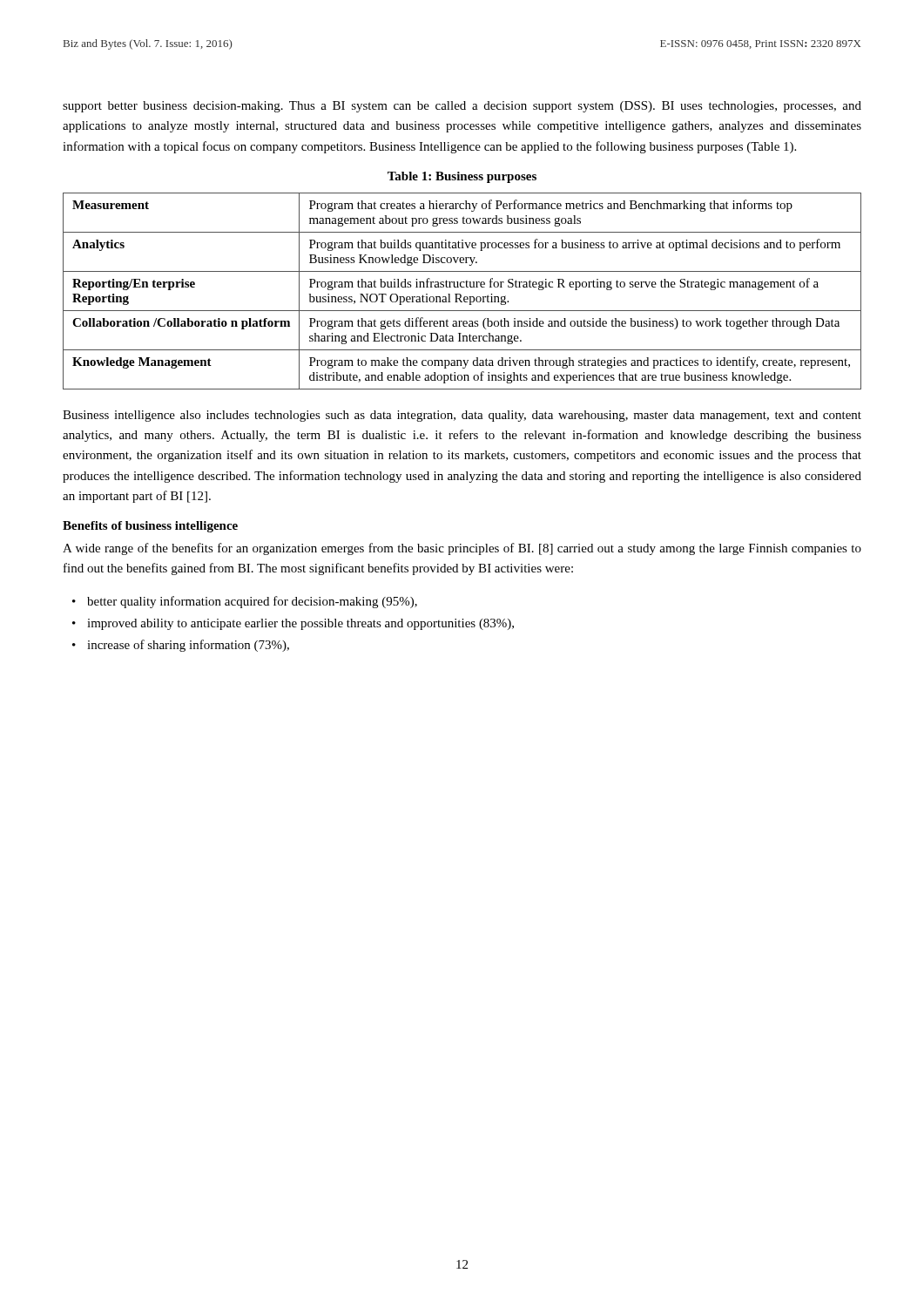Find the table that mentions "Program that gets different"
924x1307 pixels.
(462, 291)
